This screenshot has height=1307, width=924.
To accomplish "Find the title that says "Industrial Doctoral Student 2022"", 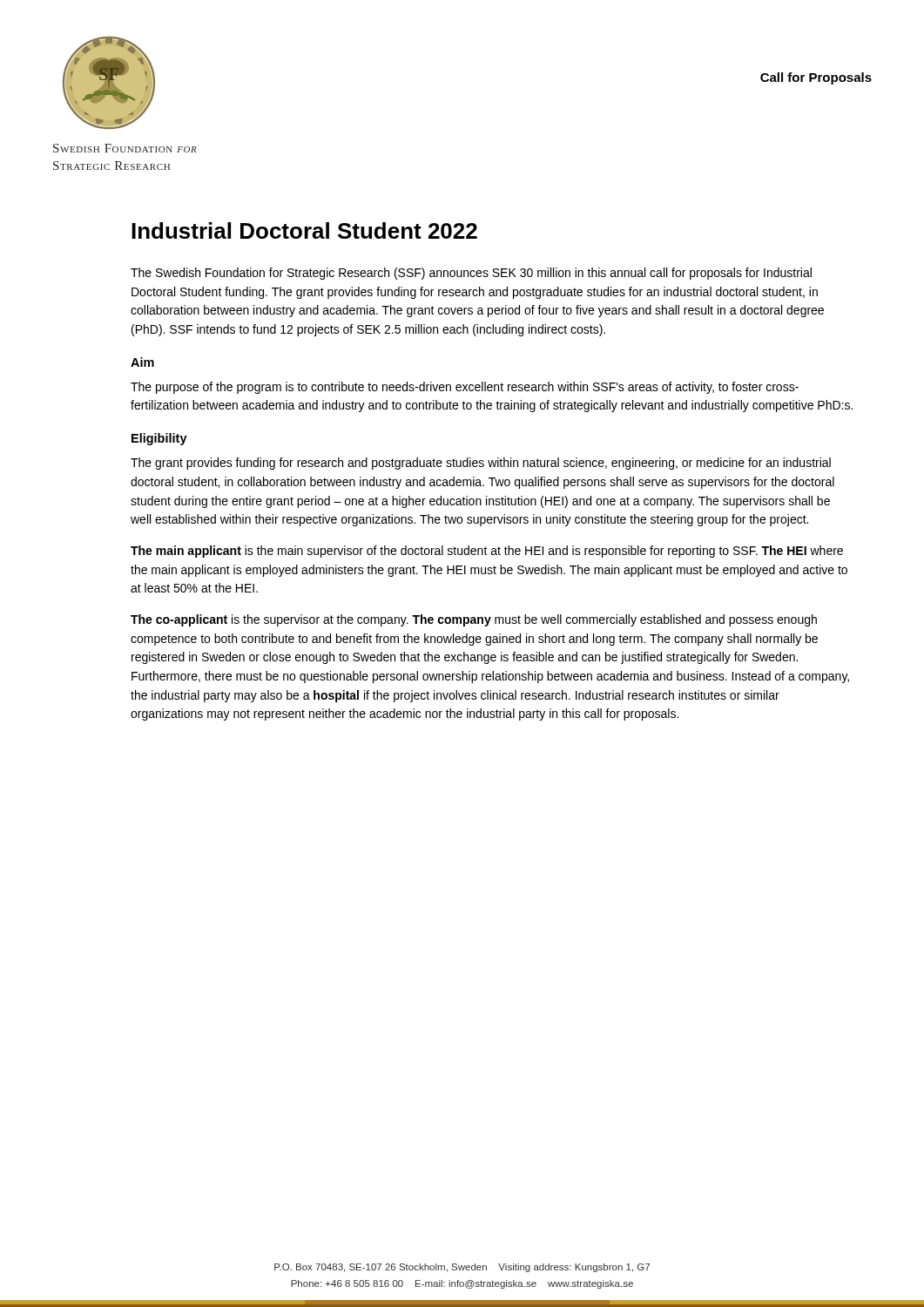I will tap(304, 230).
